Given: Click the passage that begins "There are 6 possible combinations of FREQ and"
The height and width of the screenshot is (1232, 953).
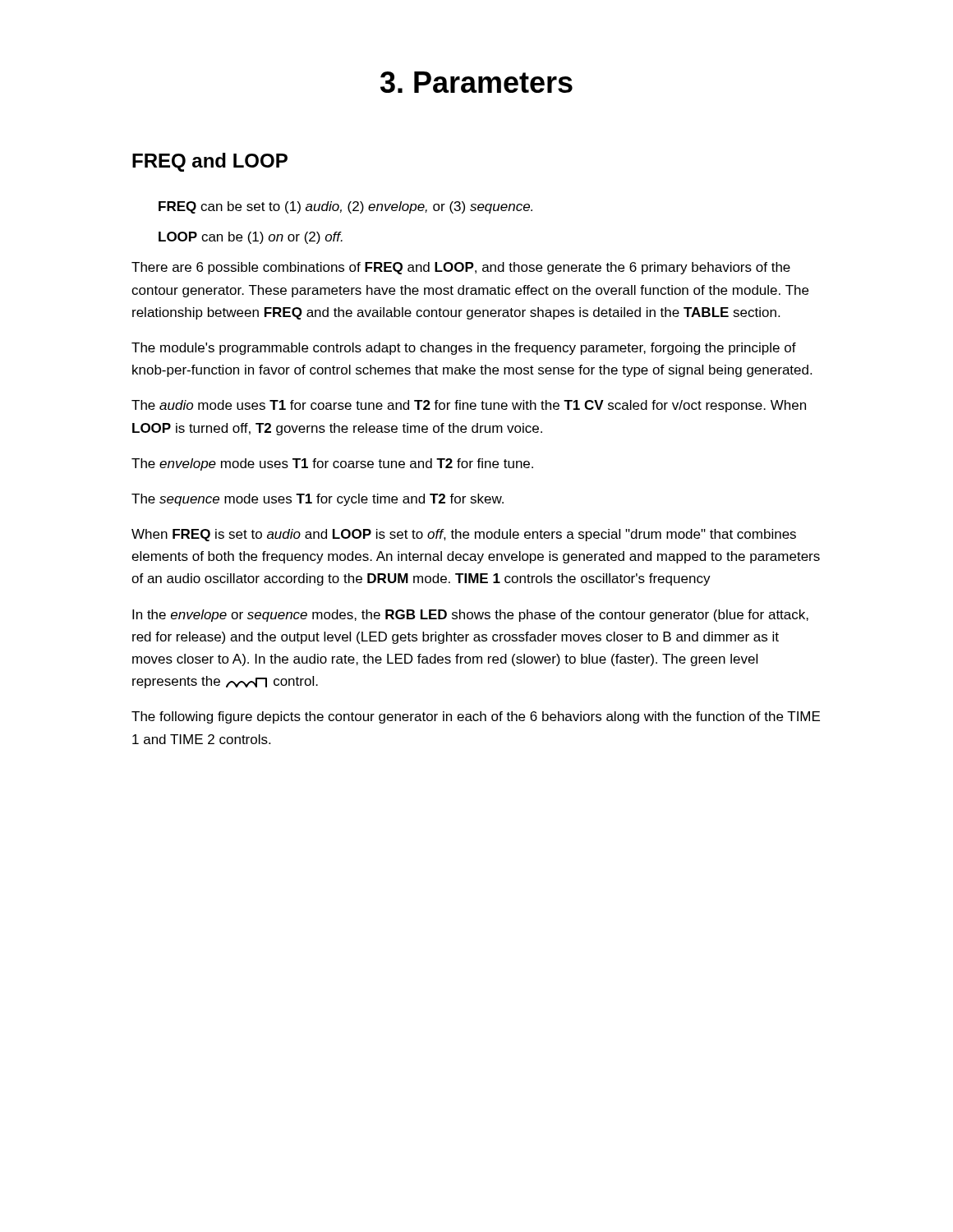Looking at the screenshot, I should (470, 290).
